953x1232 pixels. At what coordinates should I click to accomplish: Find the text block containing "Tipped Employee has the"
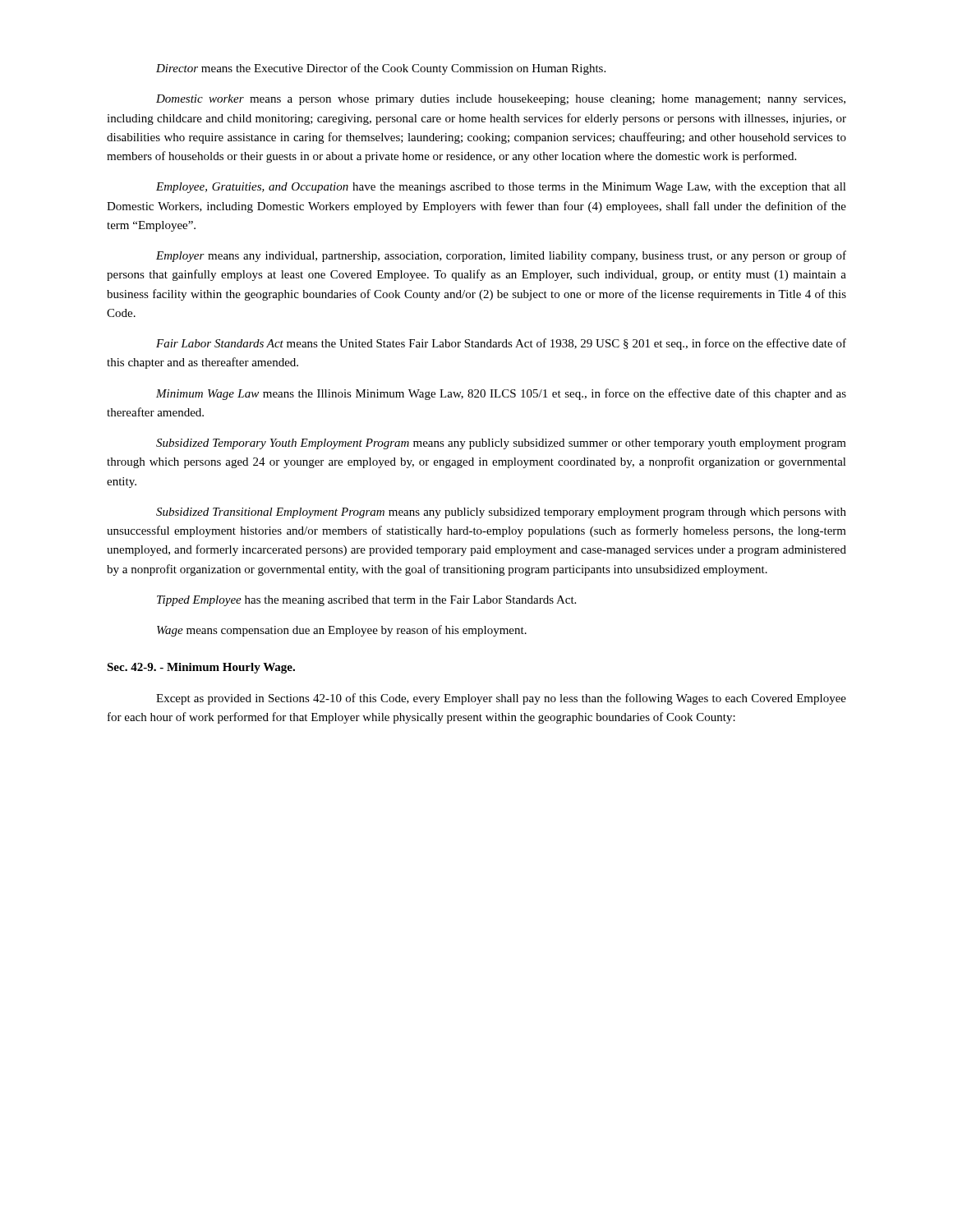click(367, 599)
